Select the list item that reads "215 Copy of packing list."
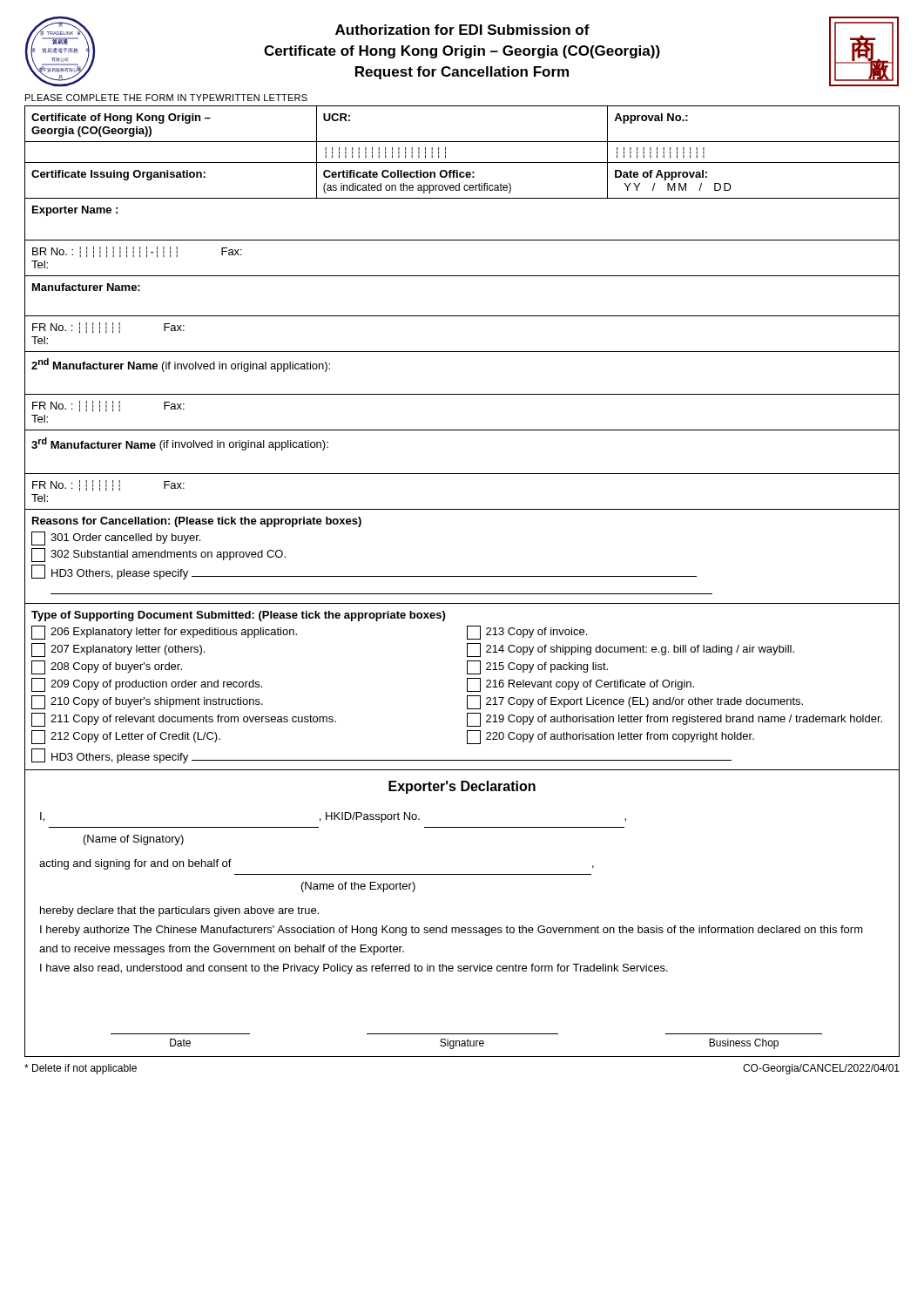 coord(538,667)
